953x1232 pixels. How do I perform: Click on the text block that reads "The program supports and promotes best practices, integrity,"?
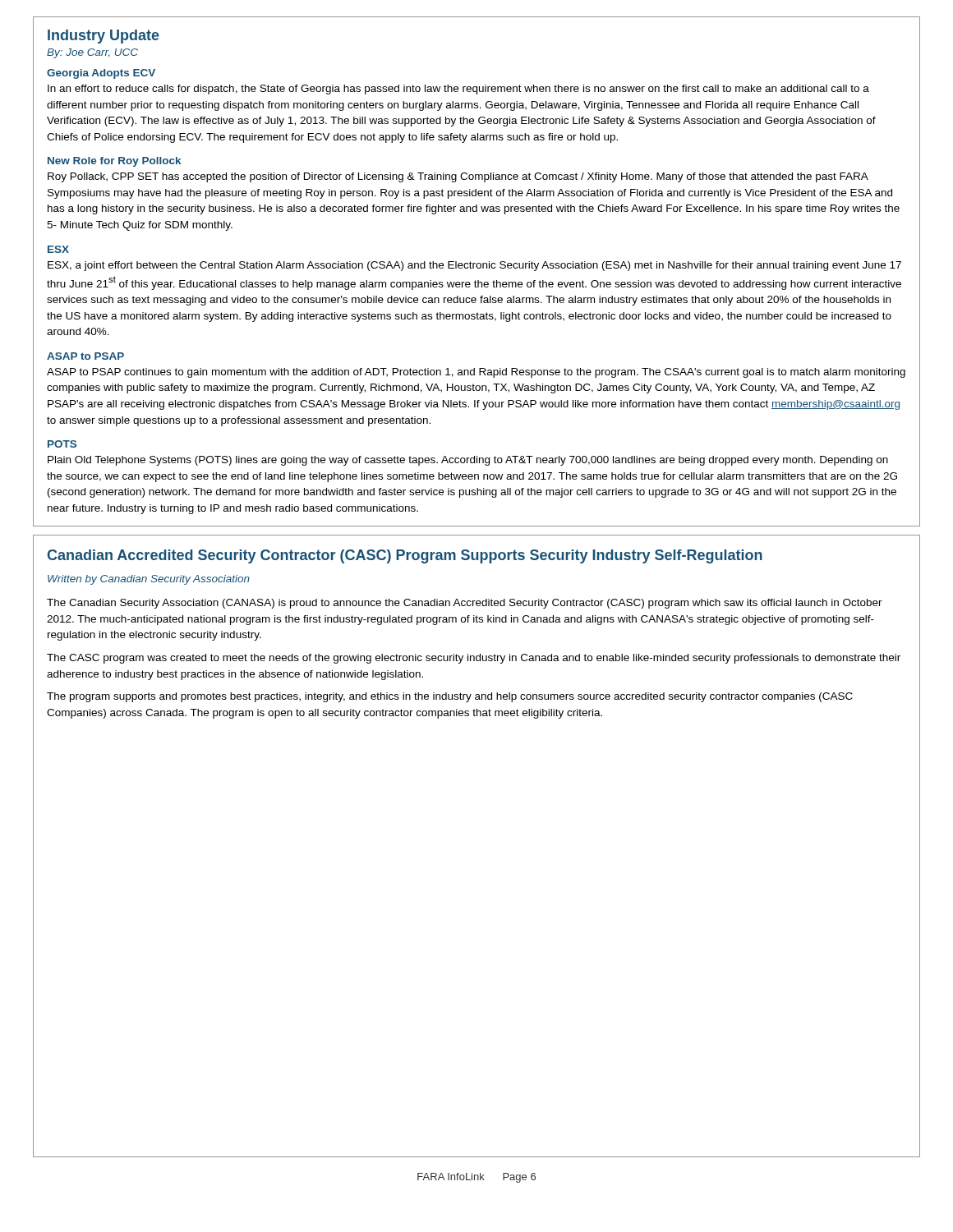476,704
